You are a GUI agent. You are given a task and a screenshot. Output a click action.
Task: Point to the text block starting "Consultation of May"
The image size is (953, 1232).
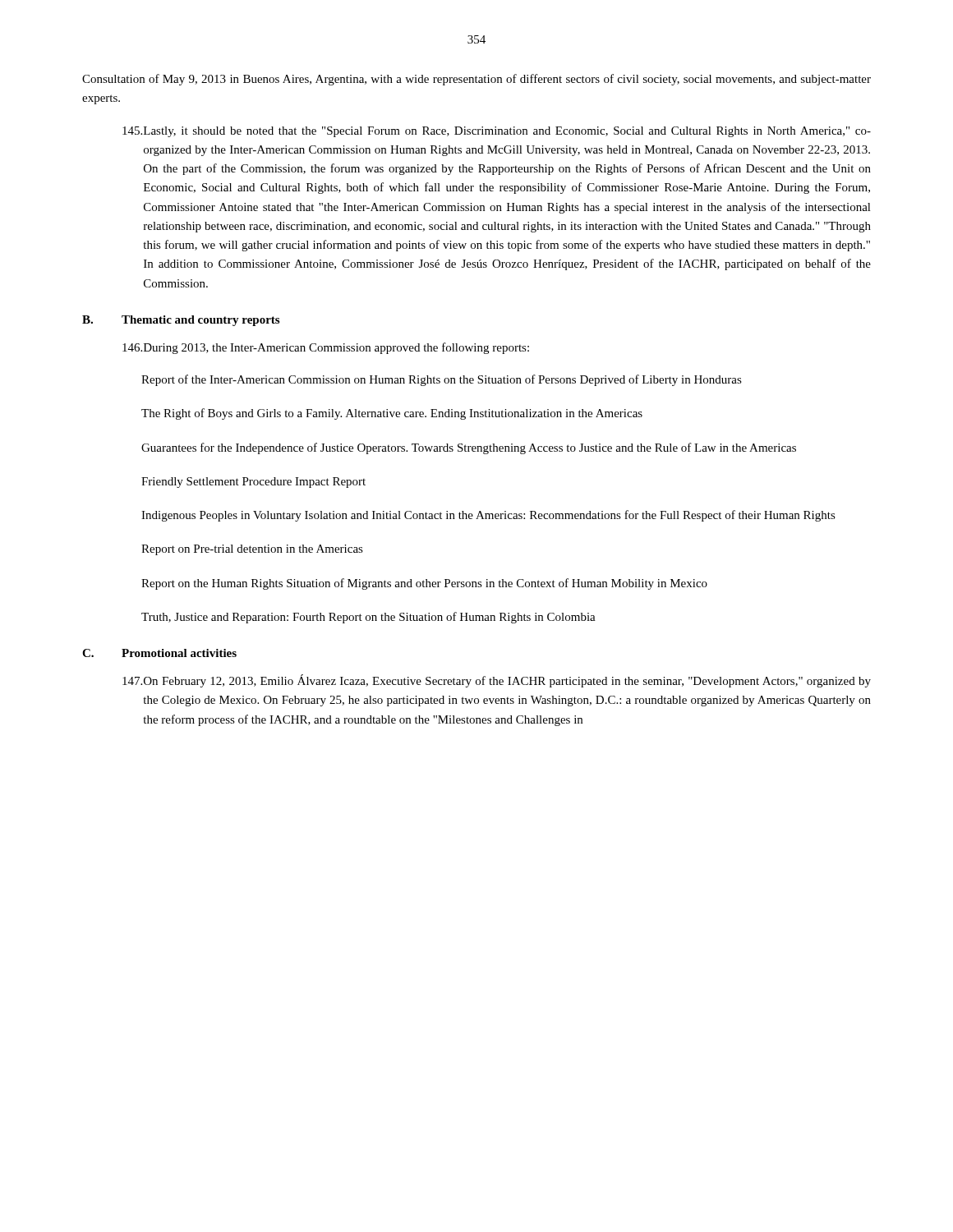(x=476, y=88)
